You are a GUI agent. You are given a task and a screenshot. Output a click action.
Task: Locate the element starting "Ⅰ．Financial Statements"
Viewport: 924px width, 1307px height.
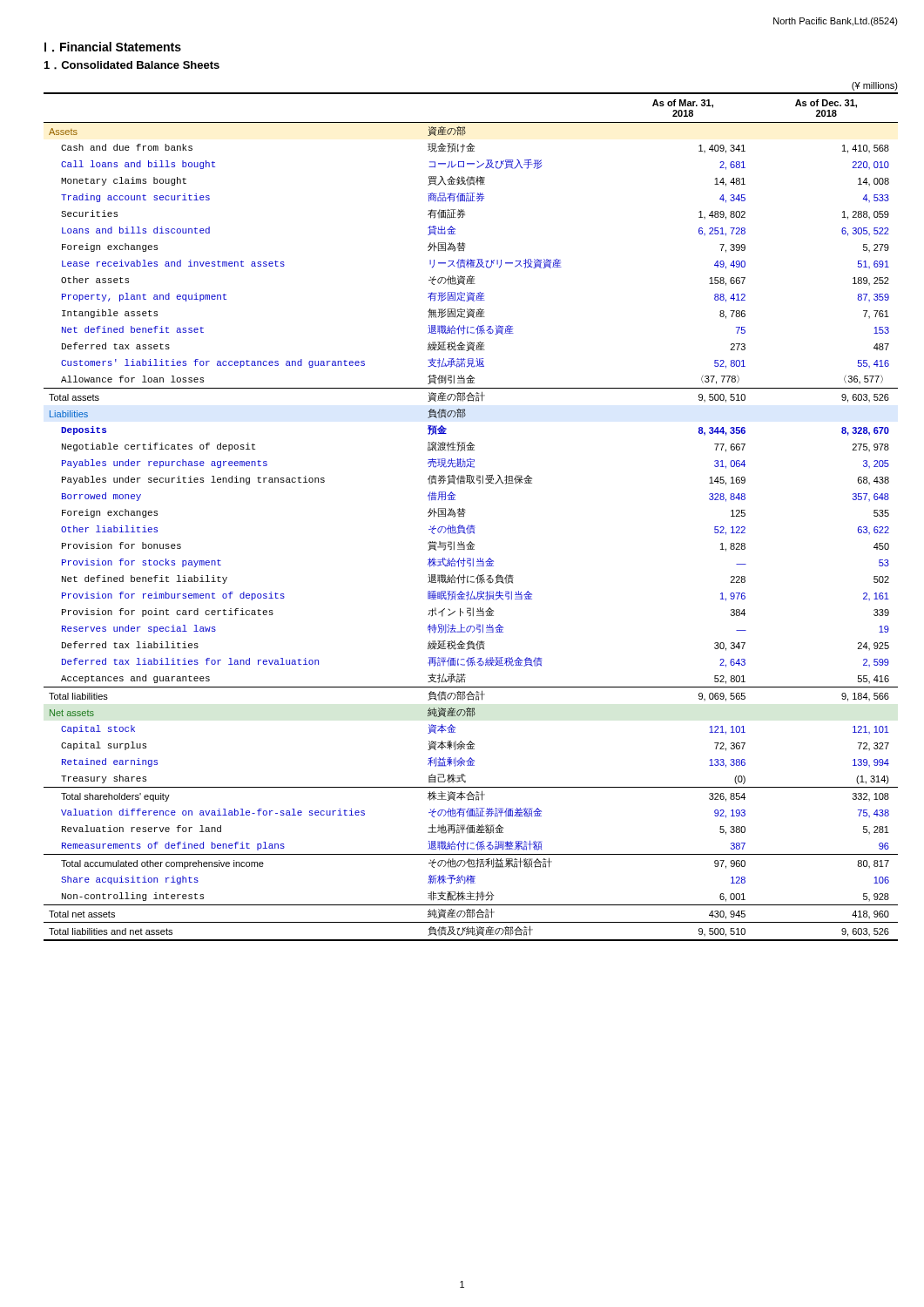click(x=112, y=47)
